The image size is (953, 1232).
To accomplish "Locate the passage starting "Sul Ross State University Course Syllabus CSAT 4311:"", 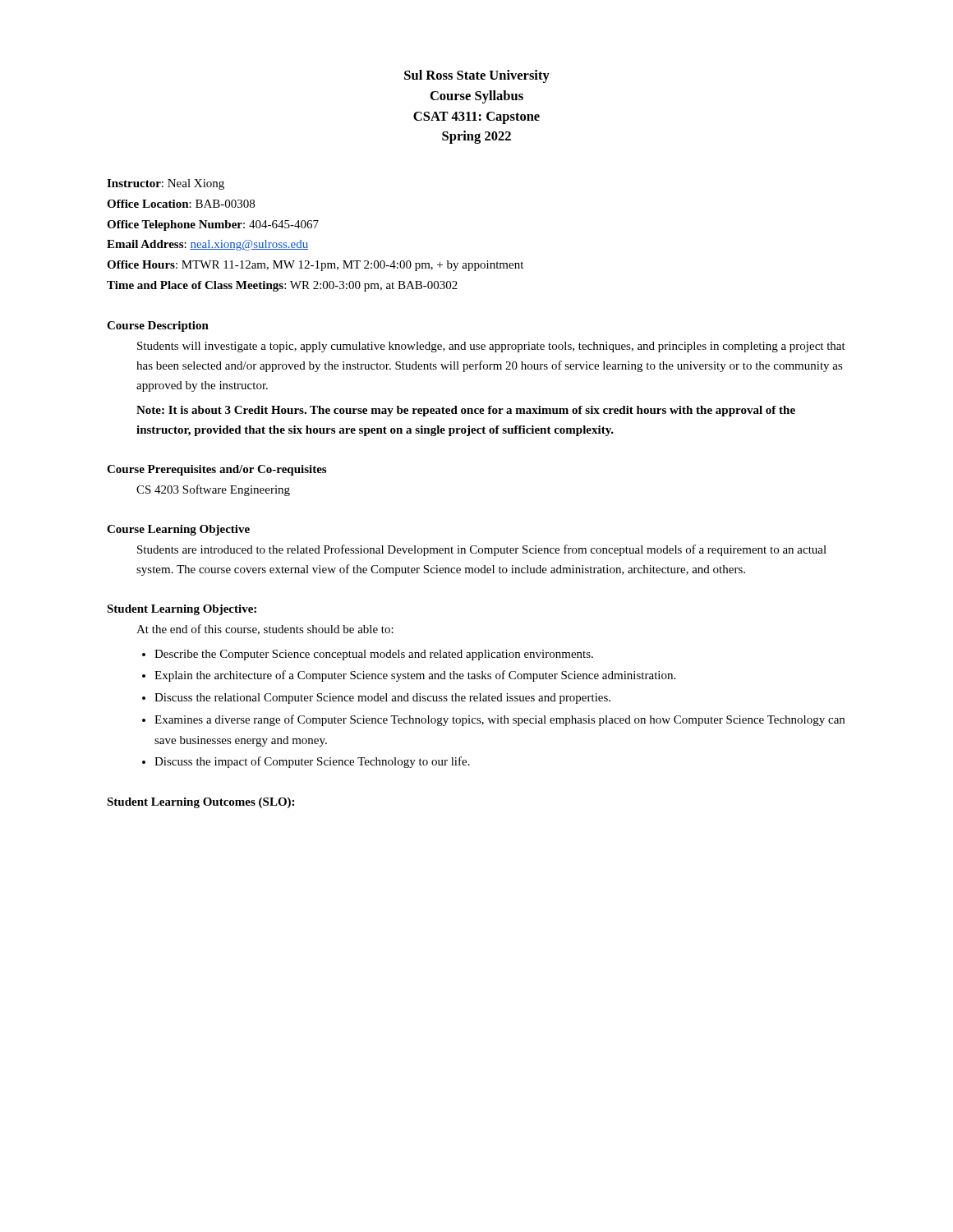I will pyautogui.click(x=476, y=106).
